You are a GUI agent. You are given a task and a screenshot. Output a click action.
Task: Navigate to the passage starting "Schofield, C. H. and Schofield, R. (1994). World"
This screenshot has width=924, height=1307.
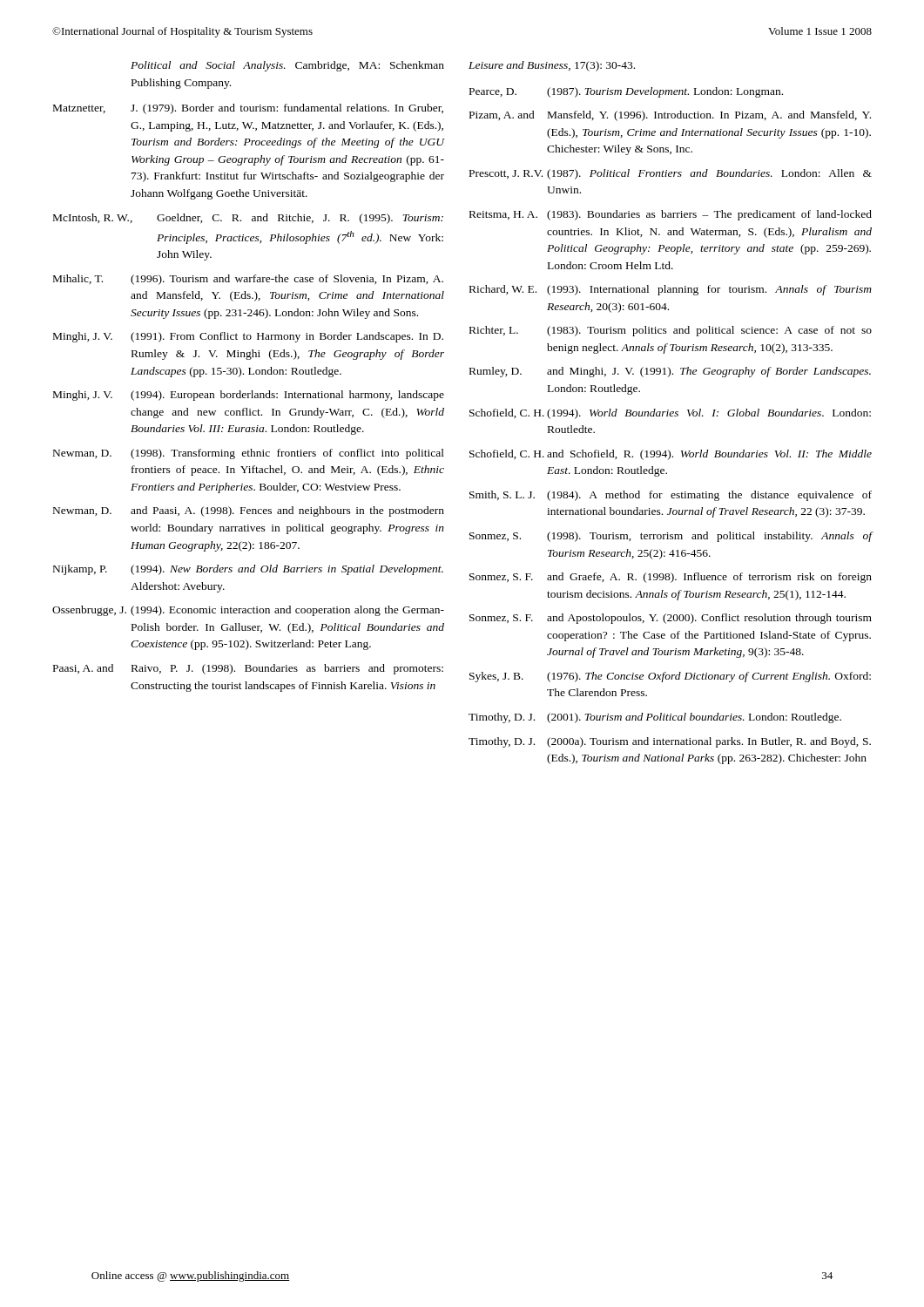(670, 462)
